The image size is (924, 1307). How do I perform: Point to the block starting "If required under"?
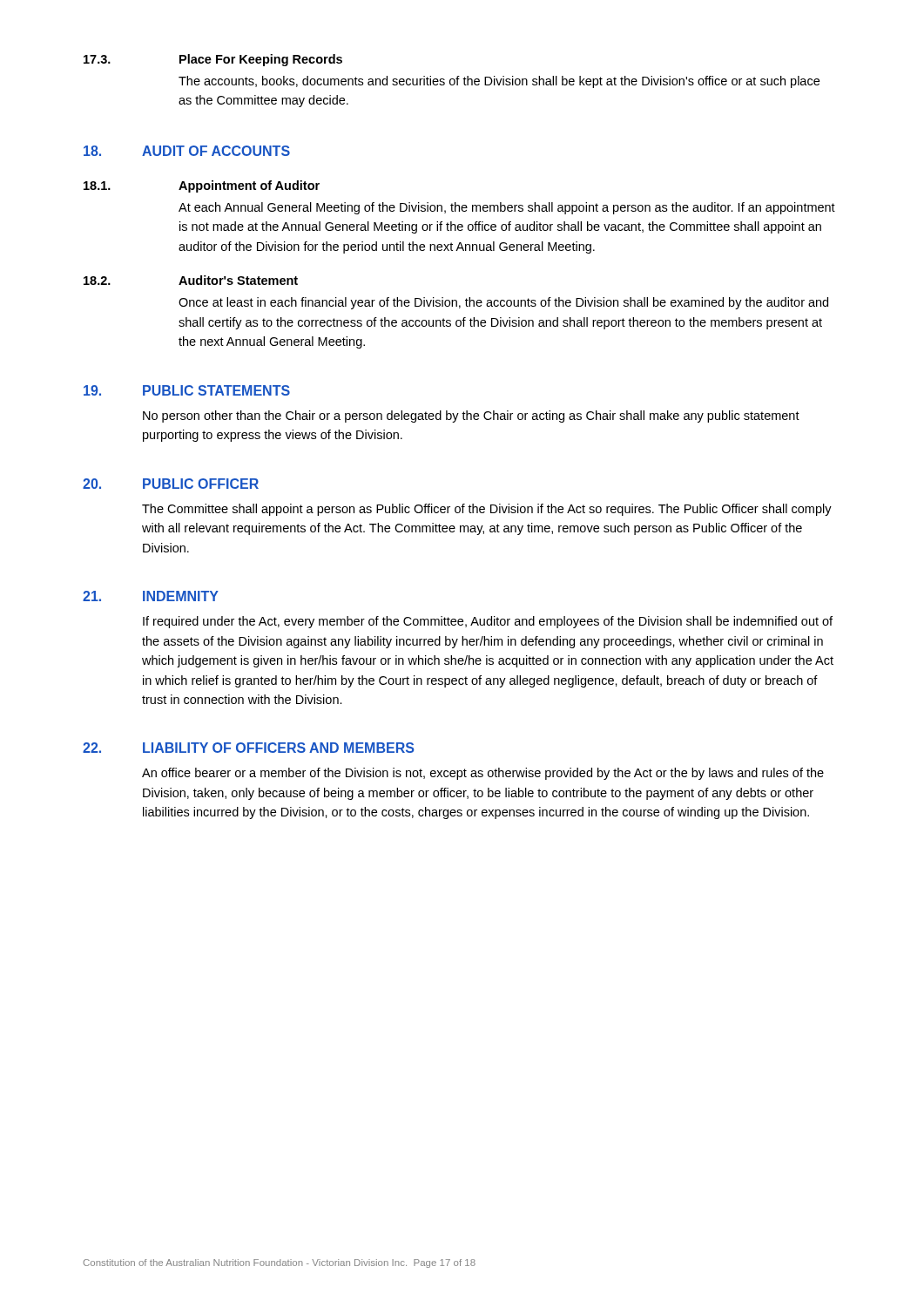[488, 660]
